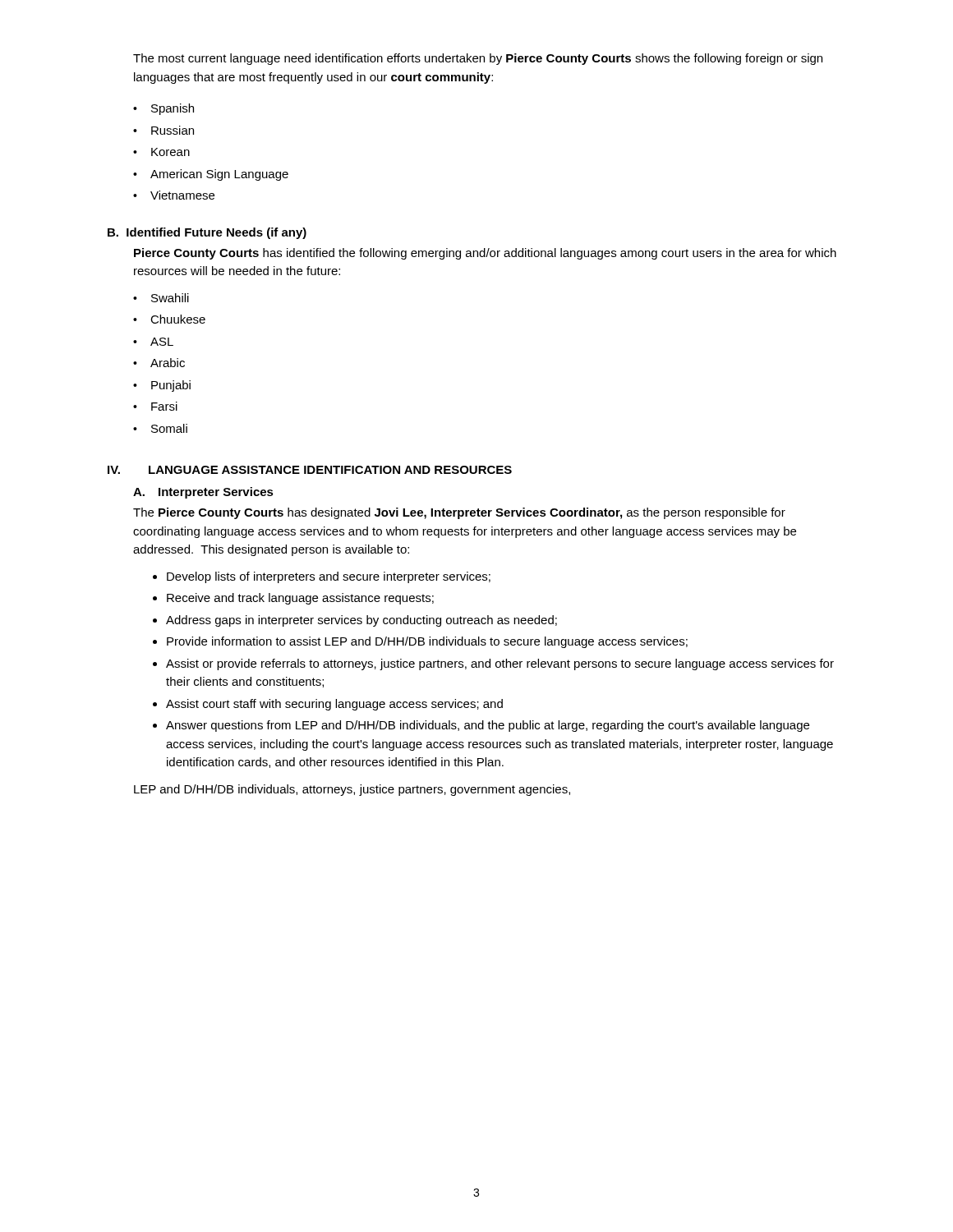This screenshot has height=1232, width=953.
Task: Select the region starting "Receive and track language assistance"
Action: 300,598
